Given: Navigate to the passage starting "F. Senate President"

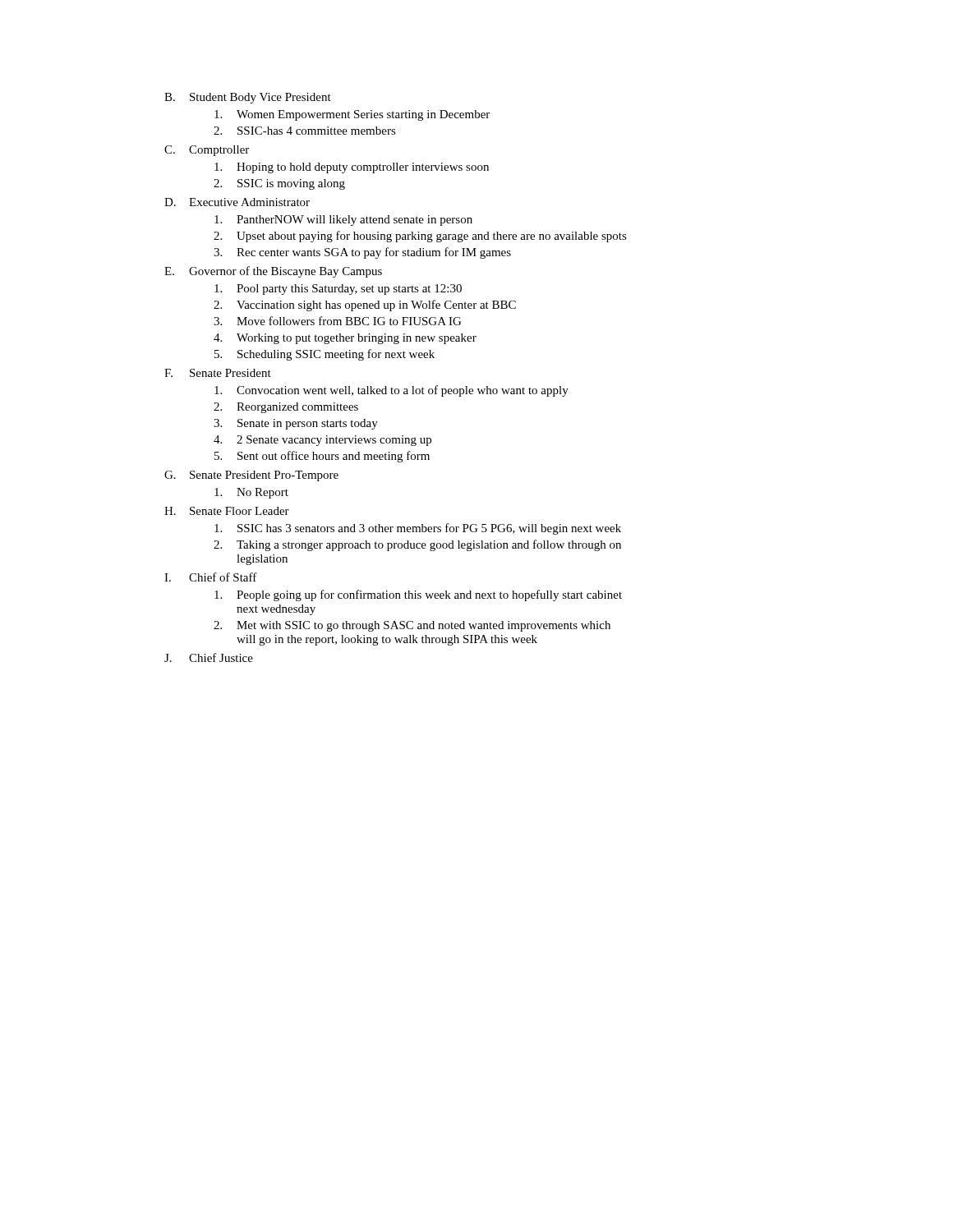Looking at the screenshot, I should pos(218,373).
